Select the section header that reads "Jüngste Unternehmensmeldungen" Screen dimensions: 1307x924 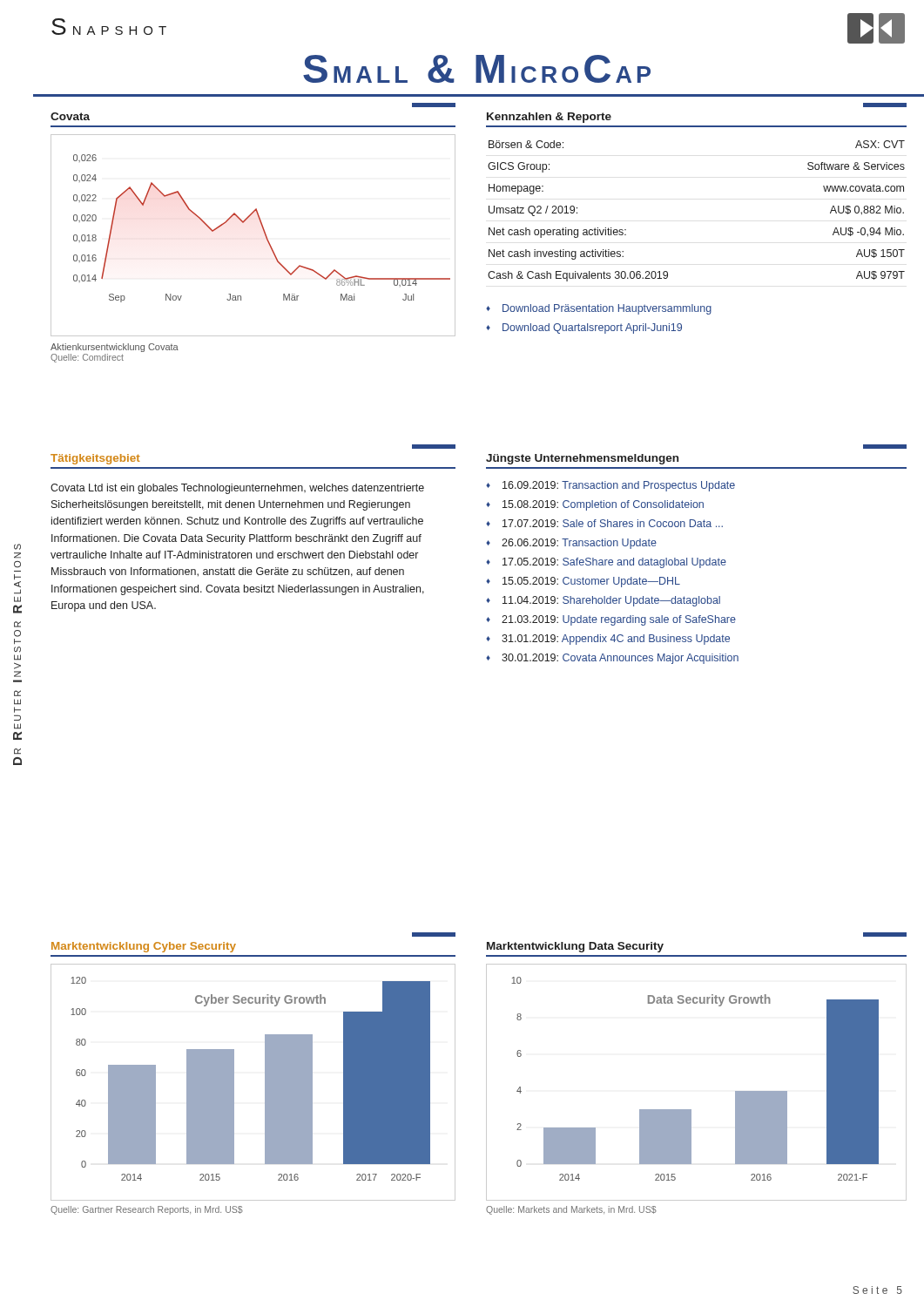pos(696,460)
